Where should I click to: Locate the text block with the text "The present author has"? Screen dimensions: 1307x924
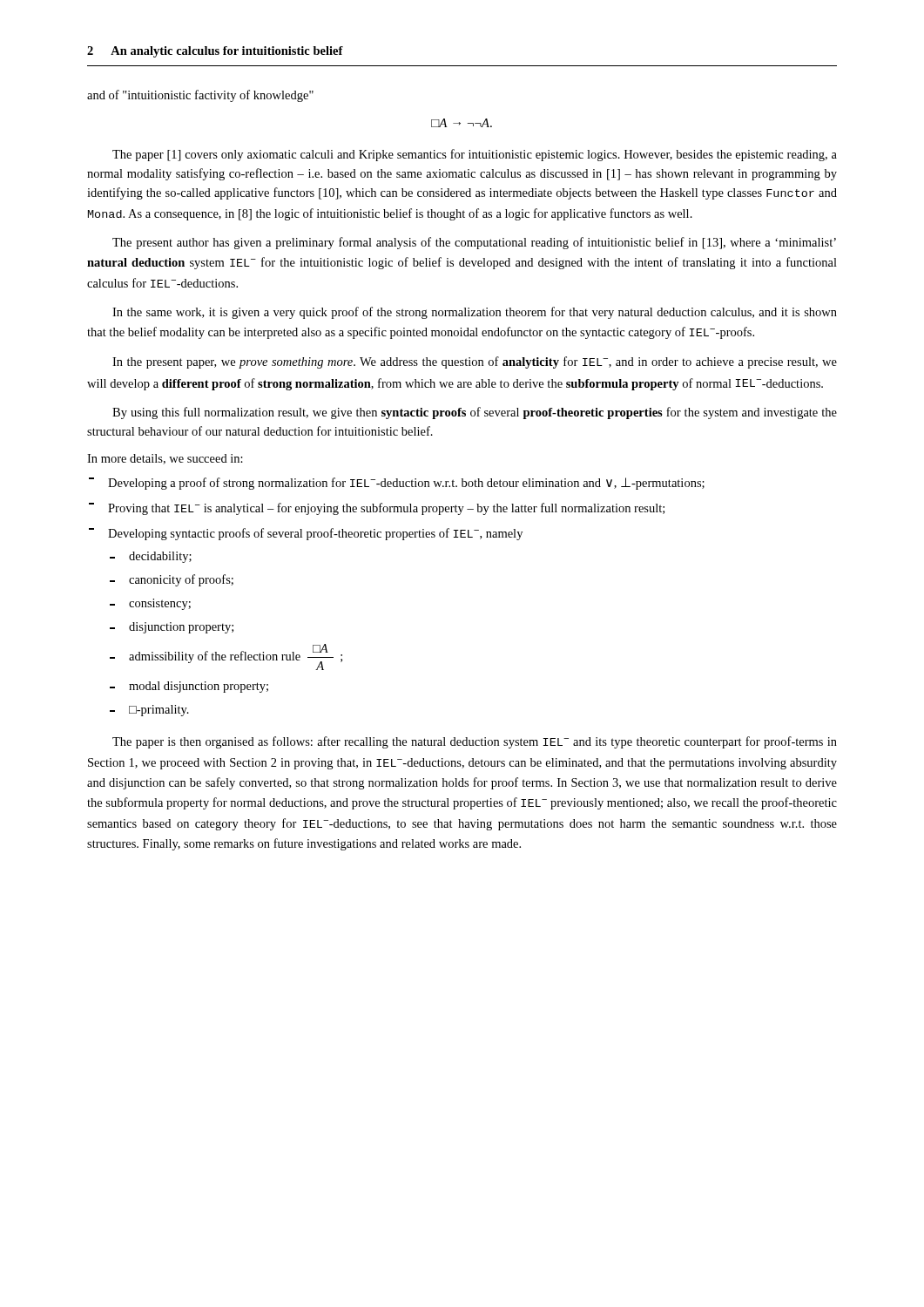coord(462,263)
